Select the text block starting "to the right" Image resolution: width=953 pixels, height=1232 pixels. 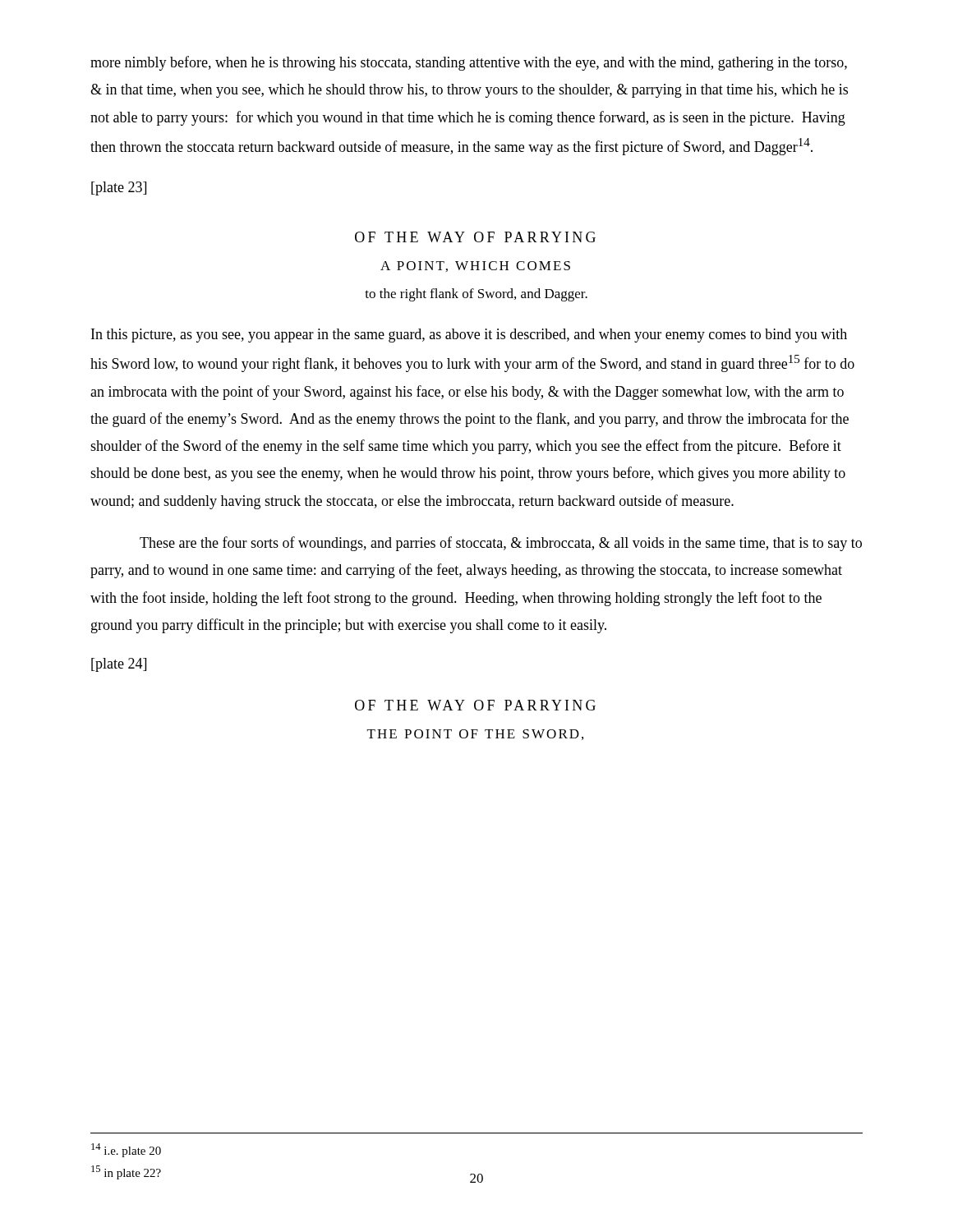tap(476, 294)
